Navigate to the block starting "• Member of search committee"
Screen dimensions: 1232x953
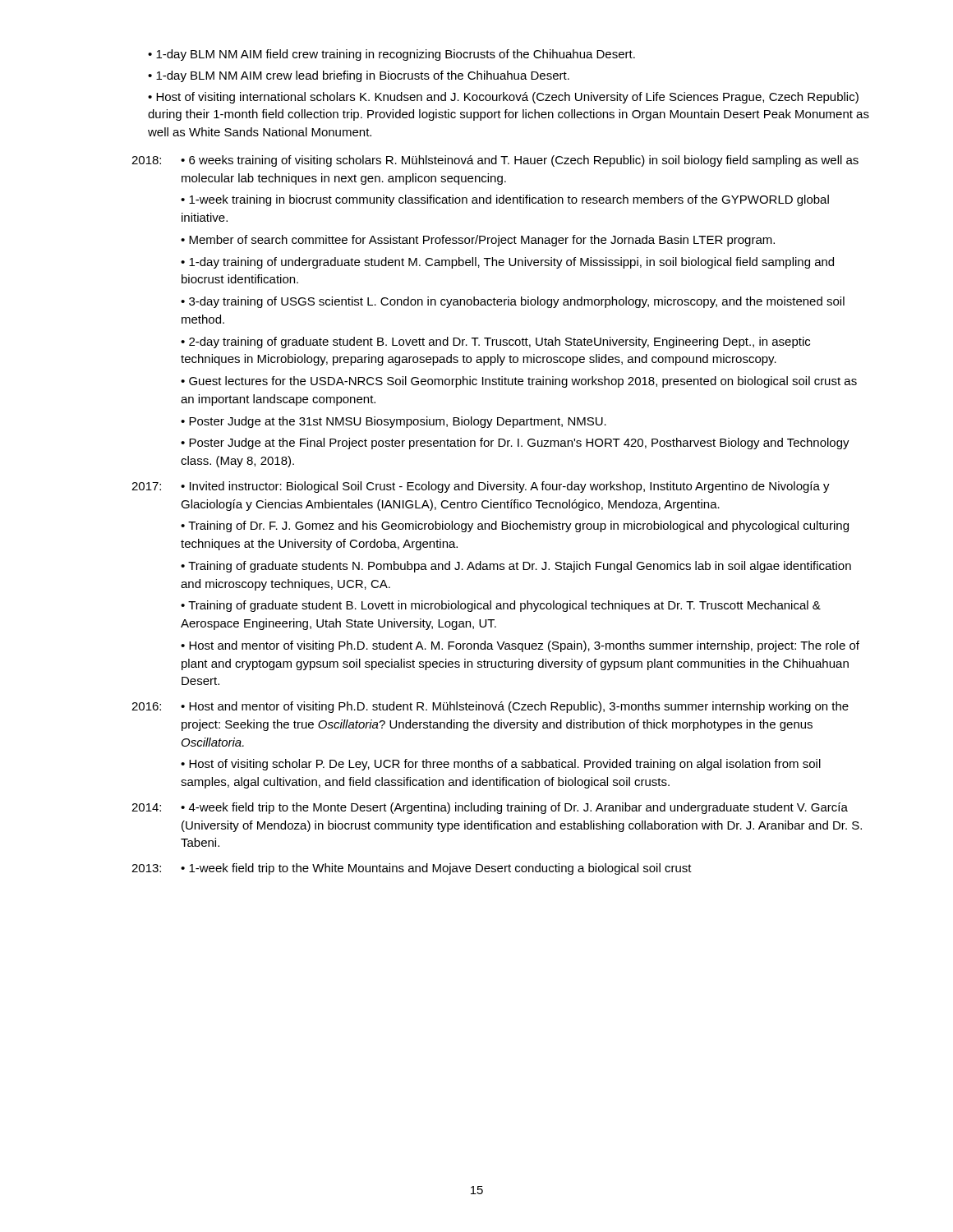pyautogui.click(x=478, y=239)
